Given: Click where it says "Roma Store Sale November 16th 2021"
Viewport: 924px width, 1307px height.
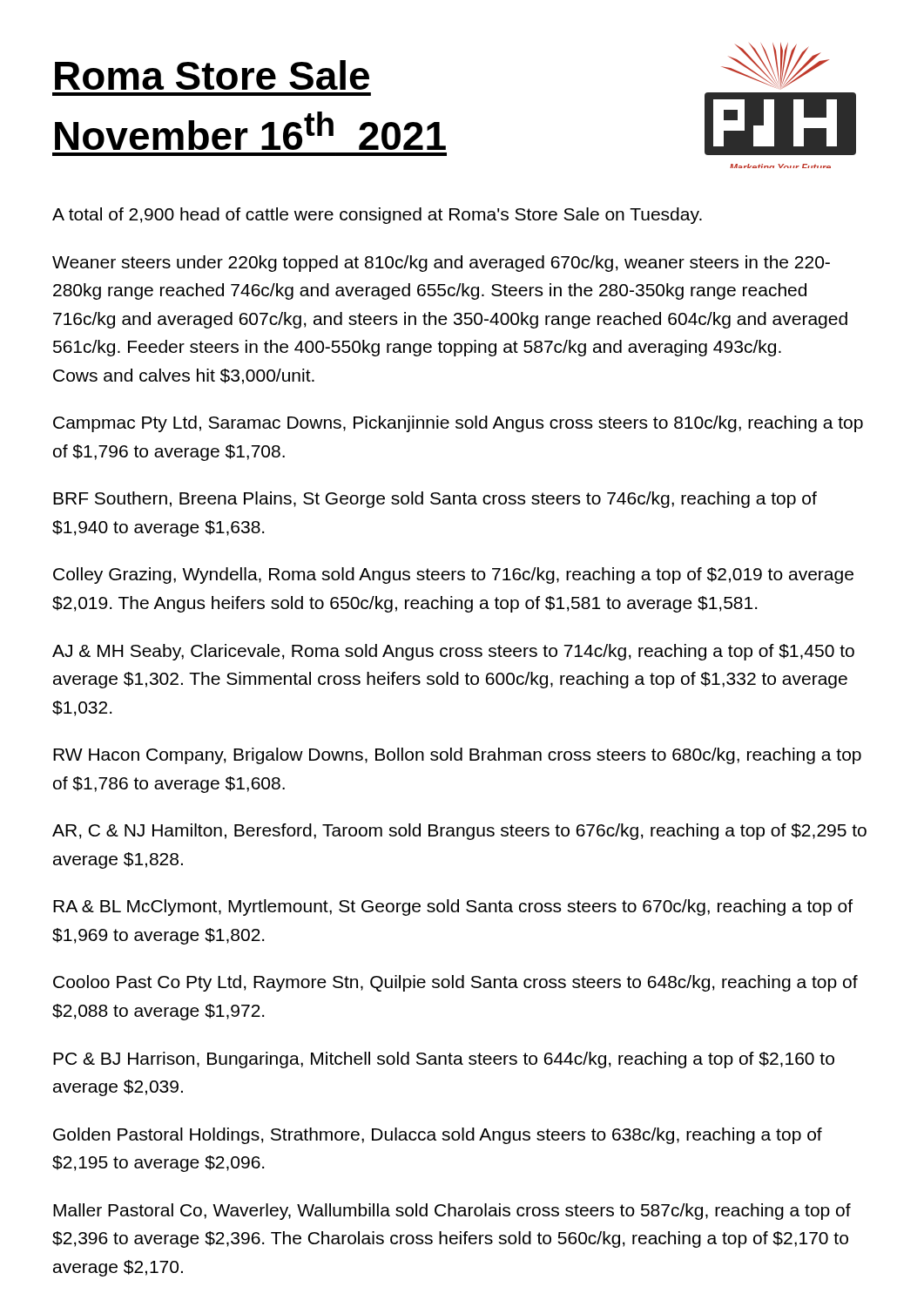Looking at the screenshot, I should tap(250, 107).
